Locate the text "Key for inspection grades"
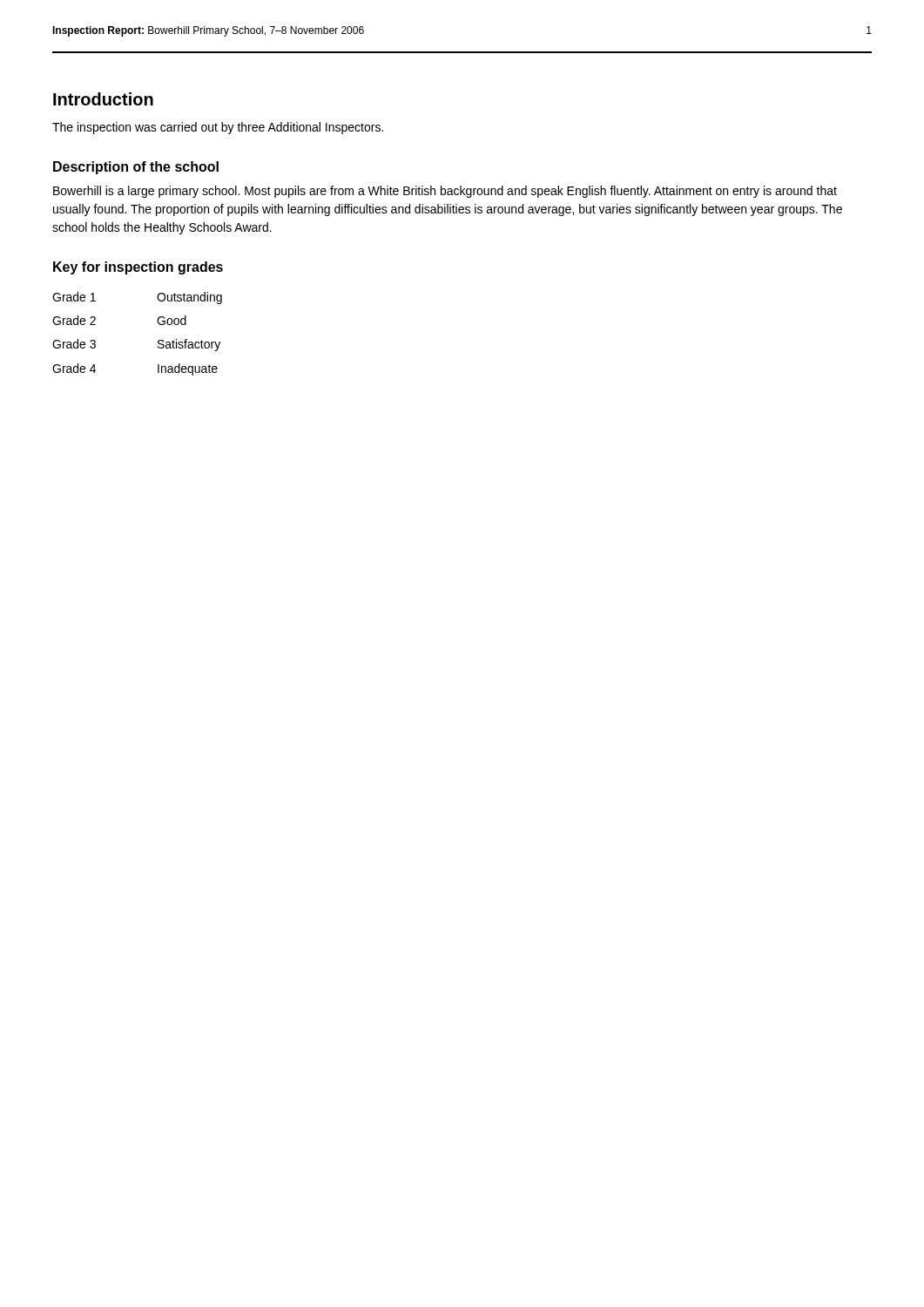This screenshot has height=1307, width=924. (x=138, y=267)
